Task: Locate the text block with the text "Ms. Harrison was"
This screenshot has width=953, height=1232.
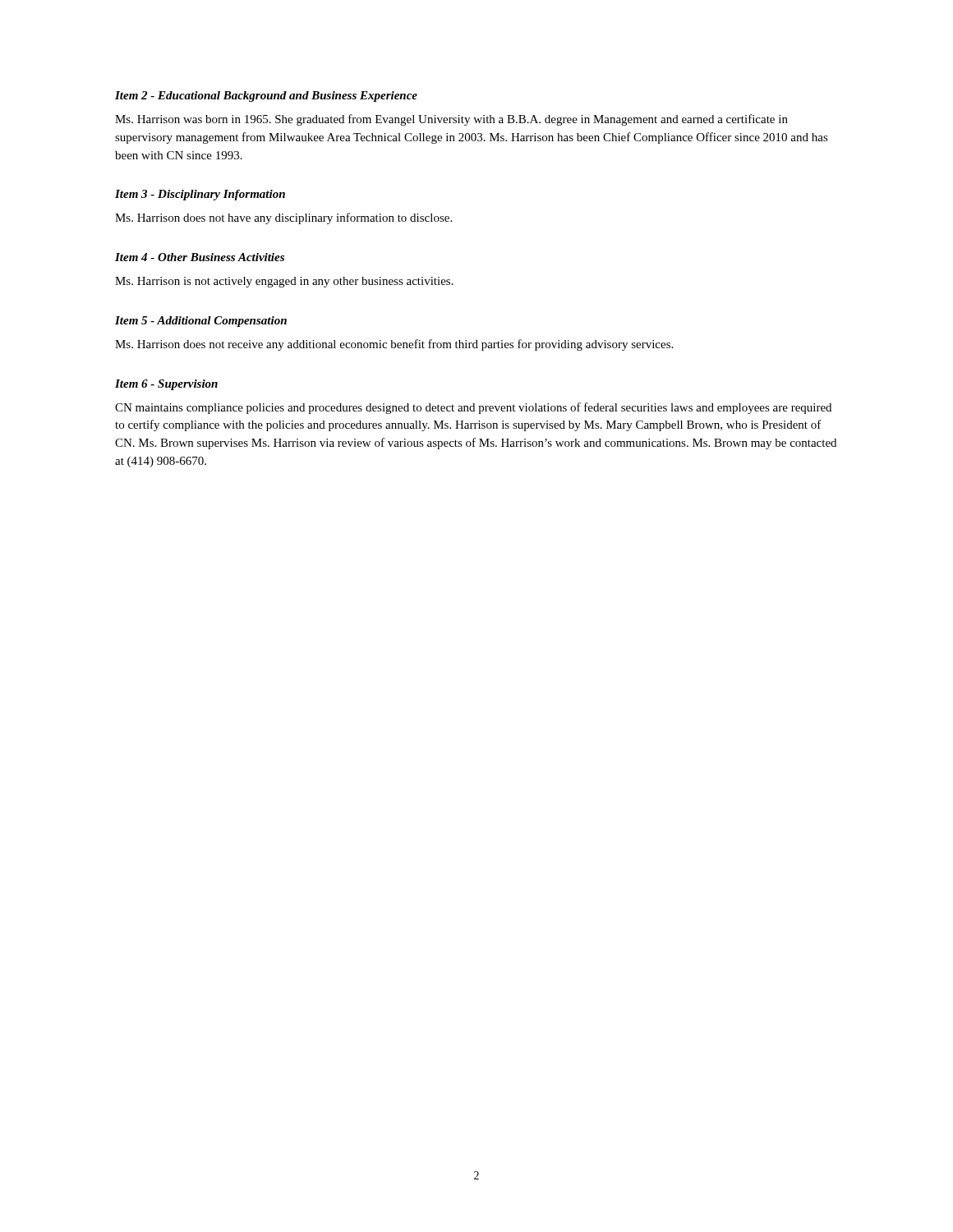Action: pyautogui.click(x=471, y=137)
